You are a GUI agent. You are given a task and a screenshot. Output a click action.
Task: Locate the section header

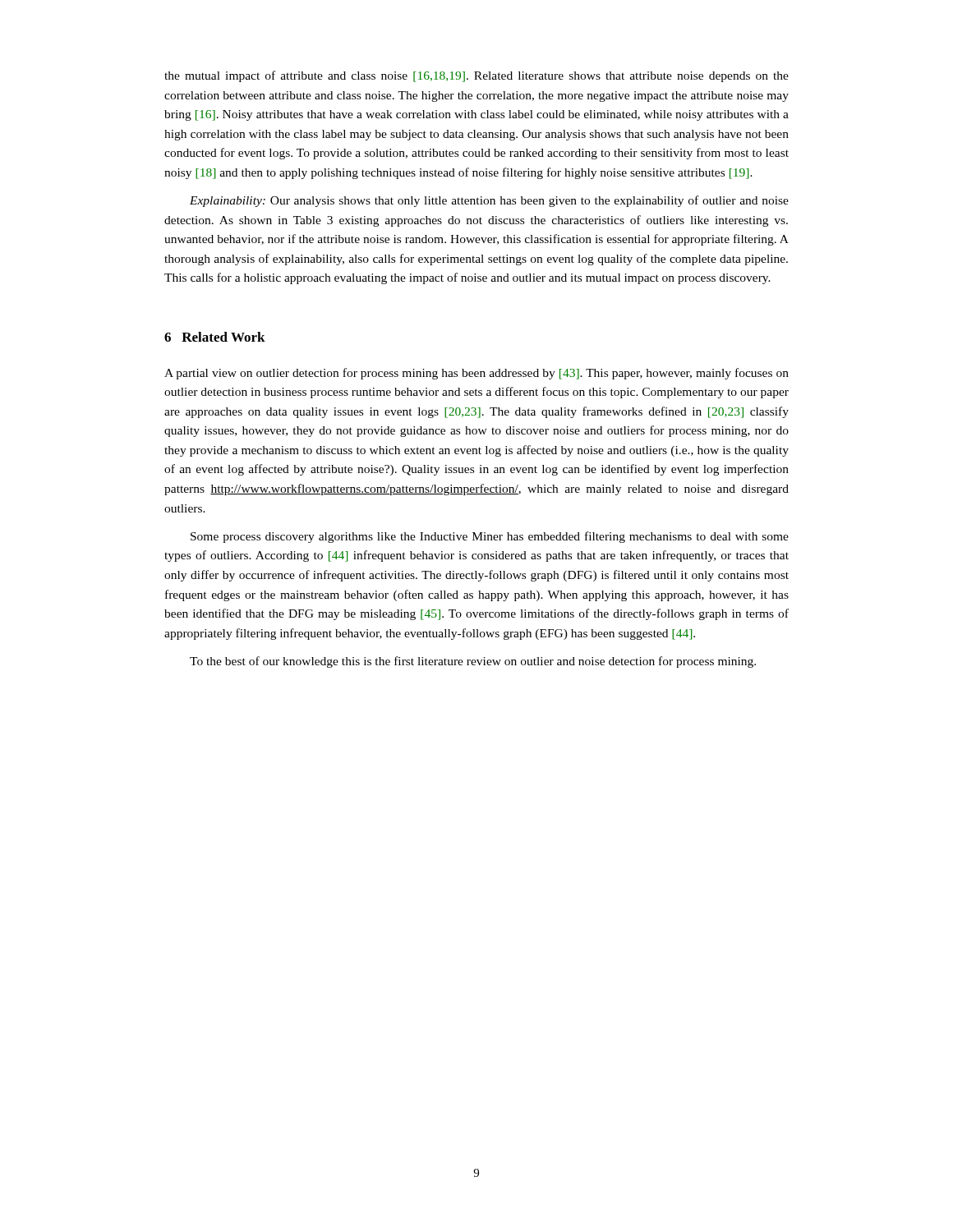click(215, 337)
